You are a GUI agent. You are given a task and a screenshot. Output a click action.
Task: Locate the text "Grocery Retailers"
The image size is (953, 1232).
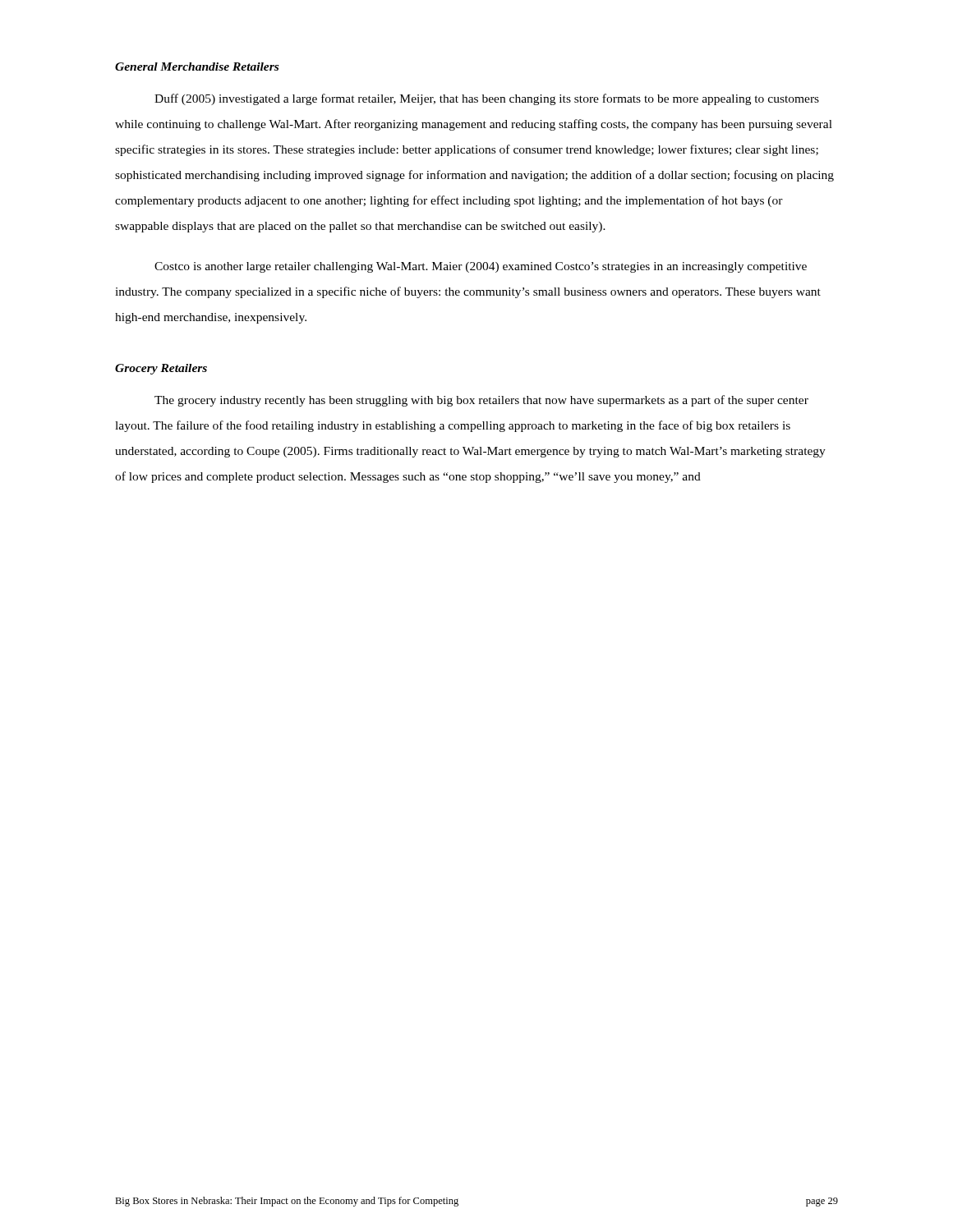161,368
